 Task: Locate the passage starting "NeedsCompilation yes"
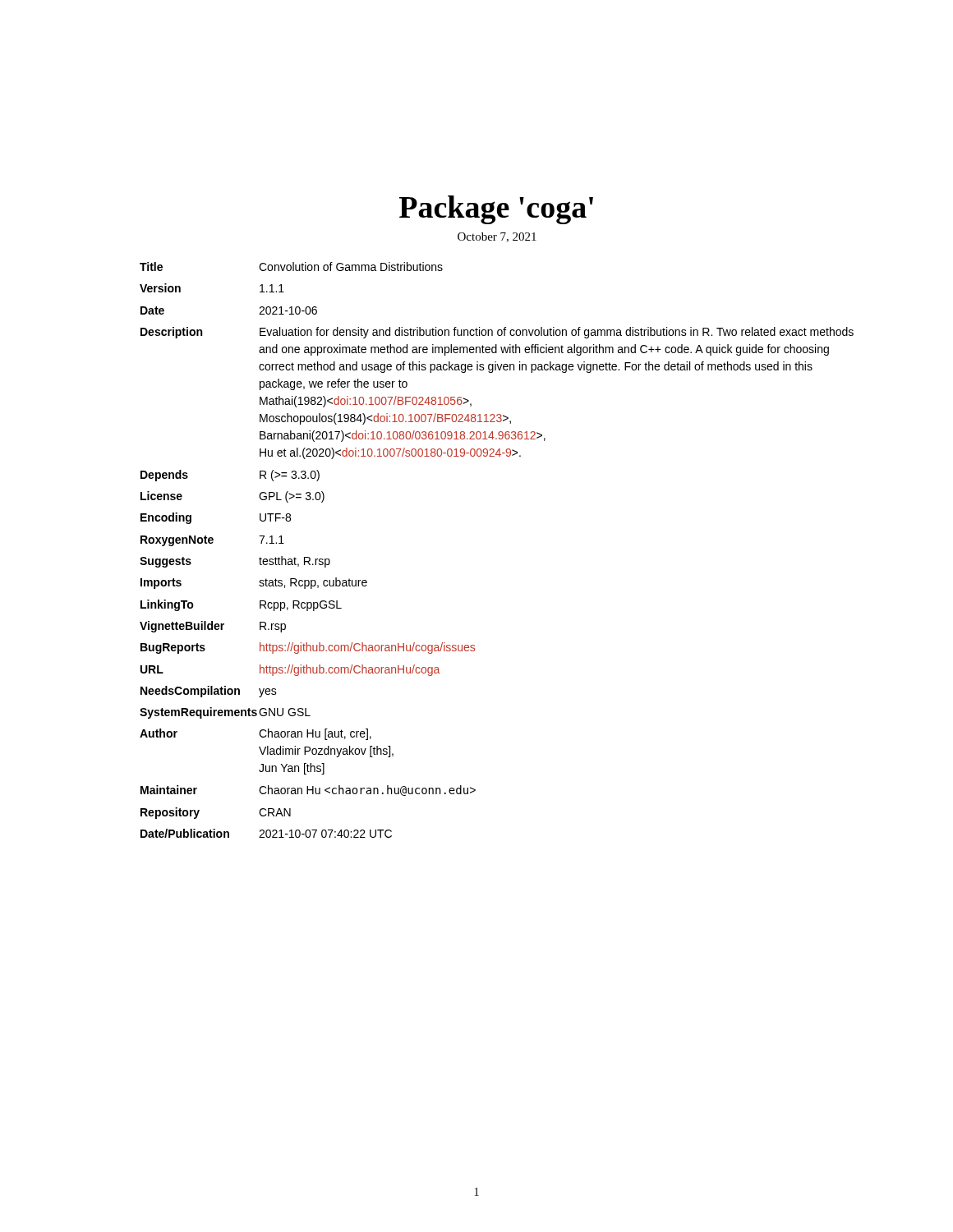point(209,692)
